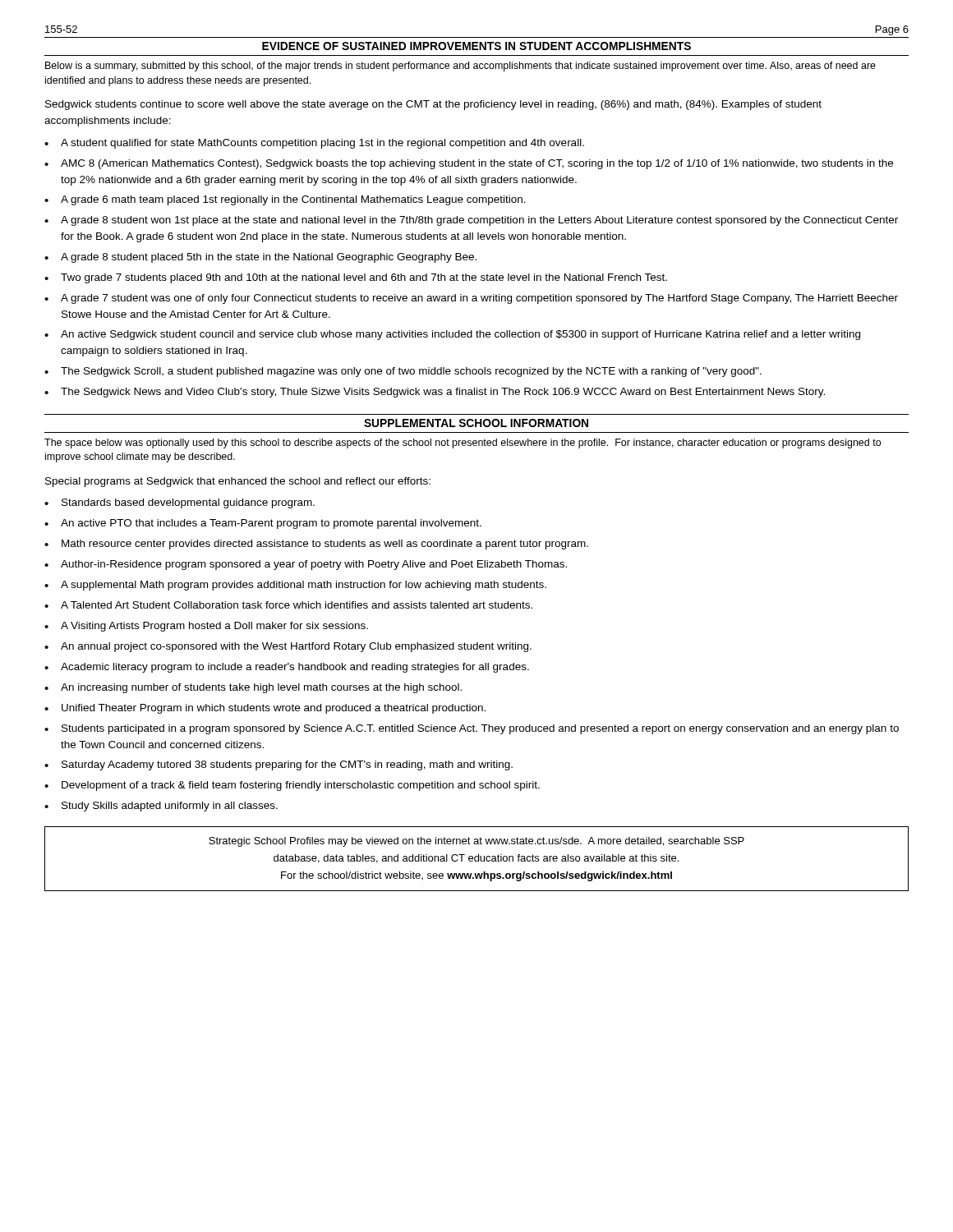Select the list item that says "• Math resource center provides directed assistance"
Screen dimensions: 1232x953
tap(476, 544)
